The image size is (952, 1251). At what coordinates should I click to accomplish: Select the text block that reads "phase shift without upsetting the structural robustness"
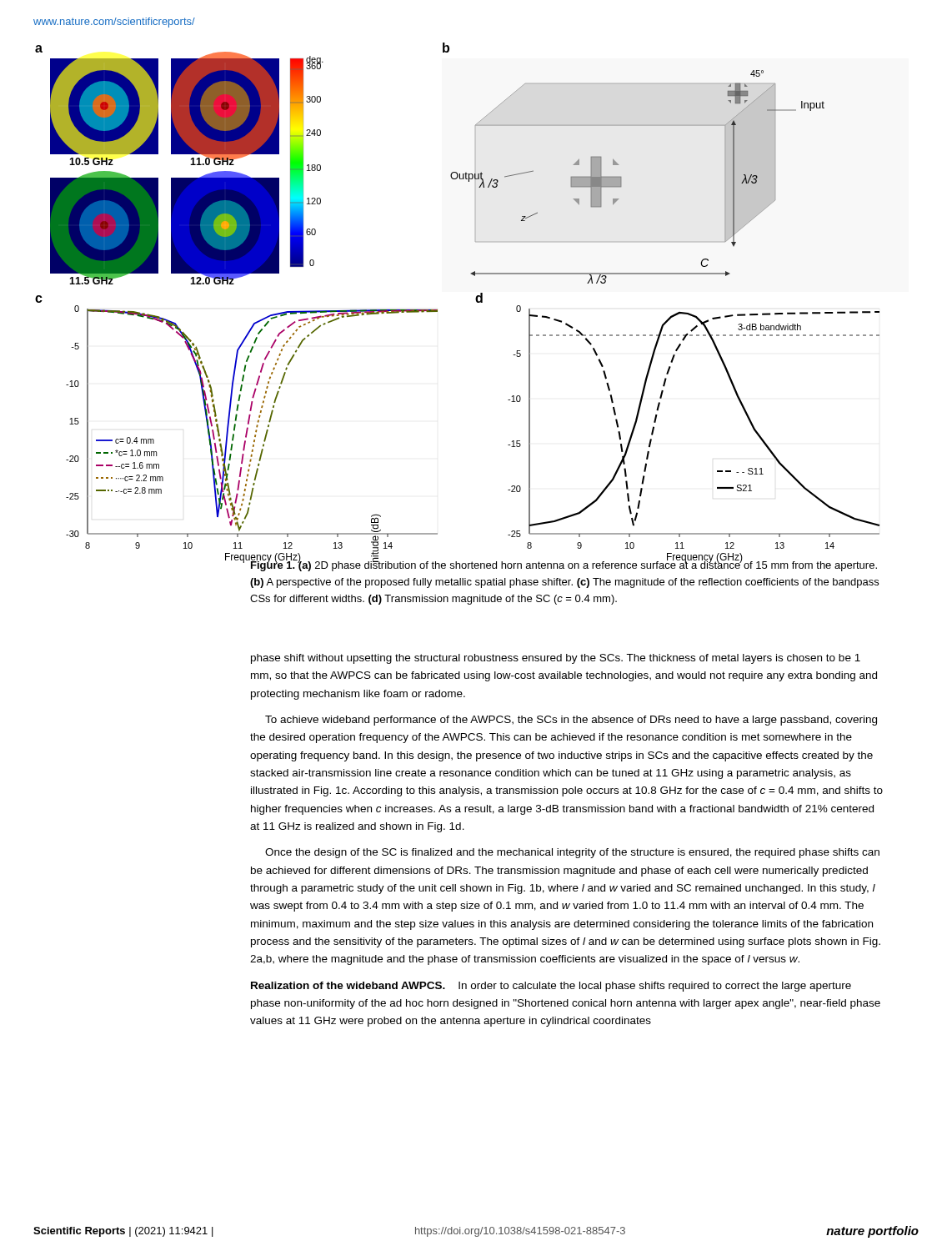pos(567,839)
